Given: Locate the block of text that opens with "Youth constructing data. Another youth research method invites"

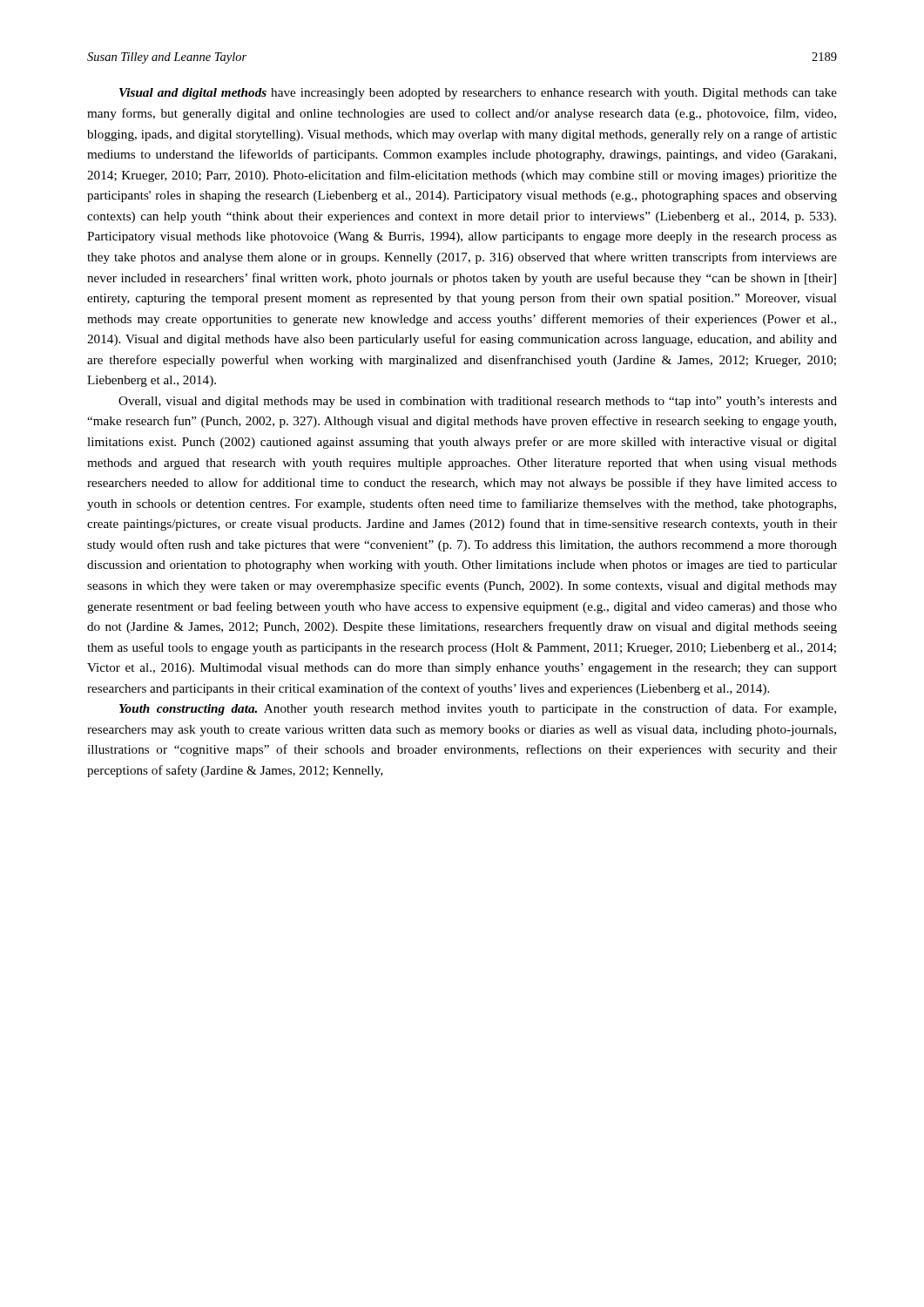Looking at the screenshot, I should (462, 739).
